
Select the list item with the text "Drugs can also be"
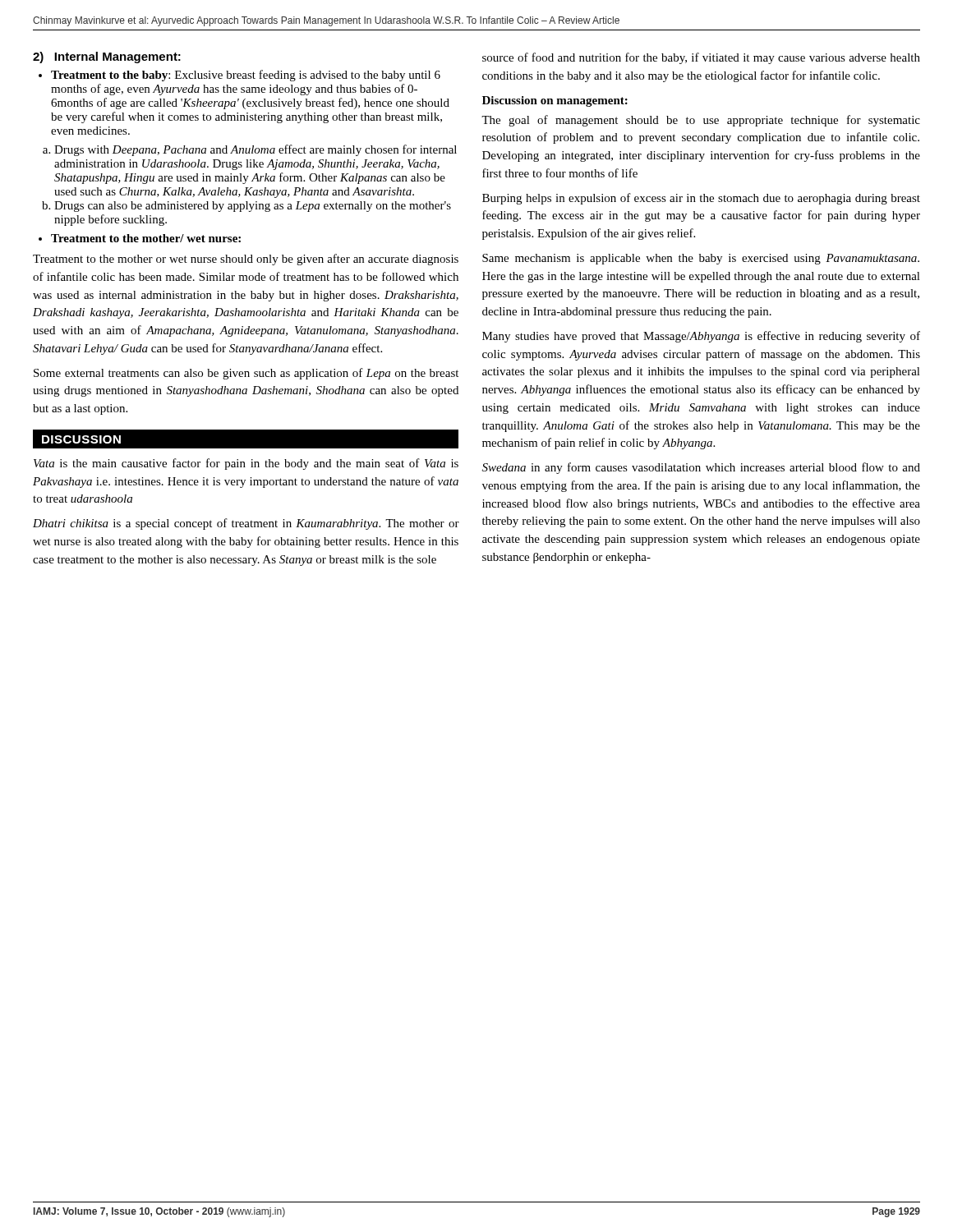coord(256,213)
